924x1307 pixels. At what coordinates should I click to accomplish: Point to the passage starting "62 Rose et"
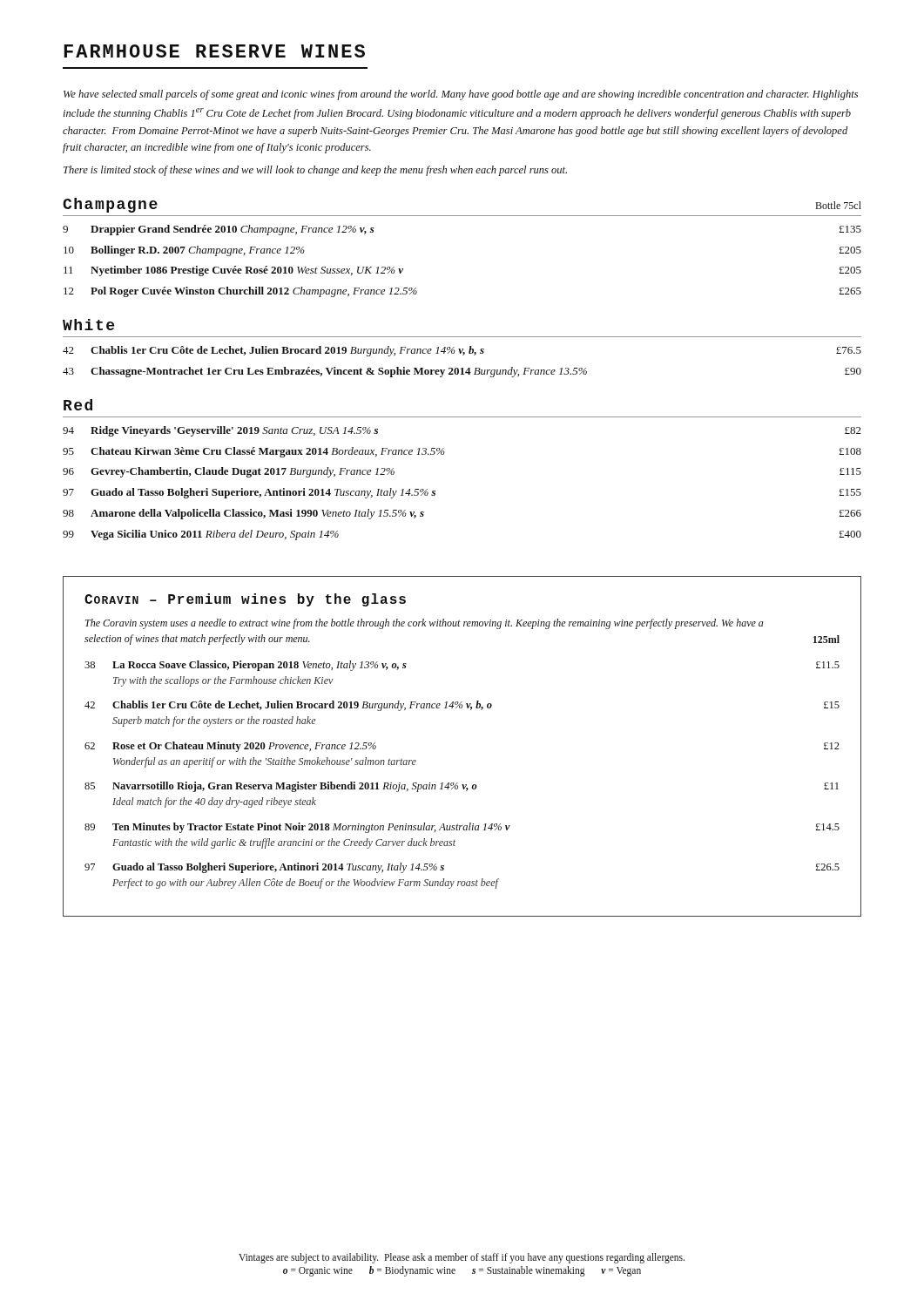(251, 746)
